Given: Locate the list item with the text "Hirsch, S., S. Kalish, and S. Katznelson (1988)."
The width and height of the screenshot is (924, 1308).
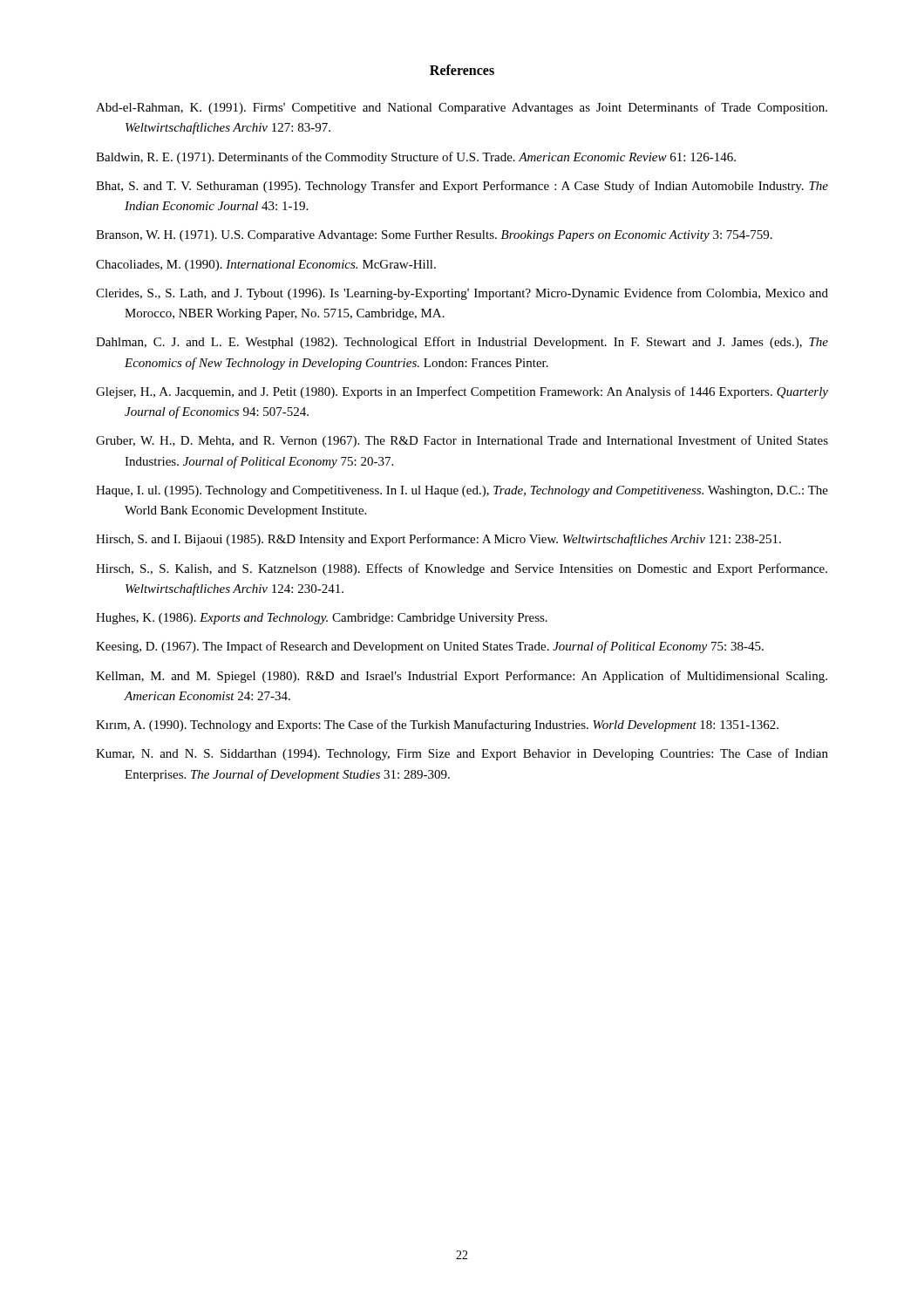Looking at the screenshot, I should click(x=462, y=578).
